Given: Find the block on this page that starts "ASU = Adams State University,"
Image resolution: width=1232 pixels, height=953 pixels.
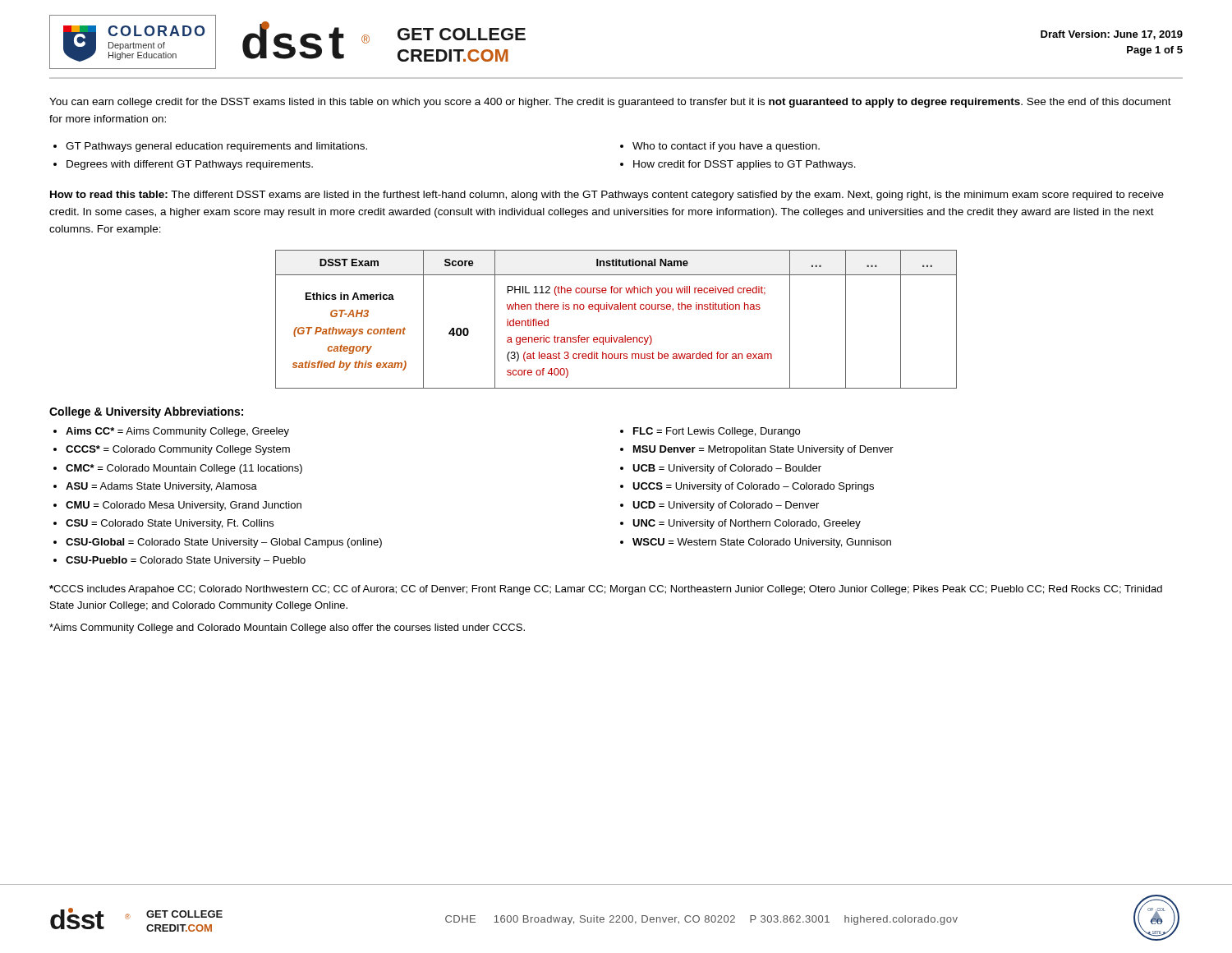Looking at the screenshot, I should point(161,486).
